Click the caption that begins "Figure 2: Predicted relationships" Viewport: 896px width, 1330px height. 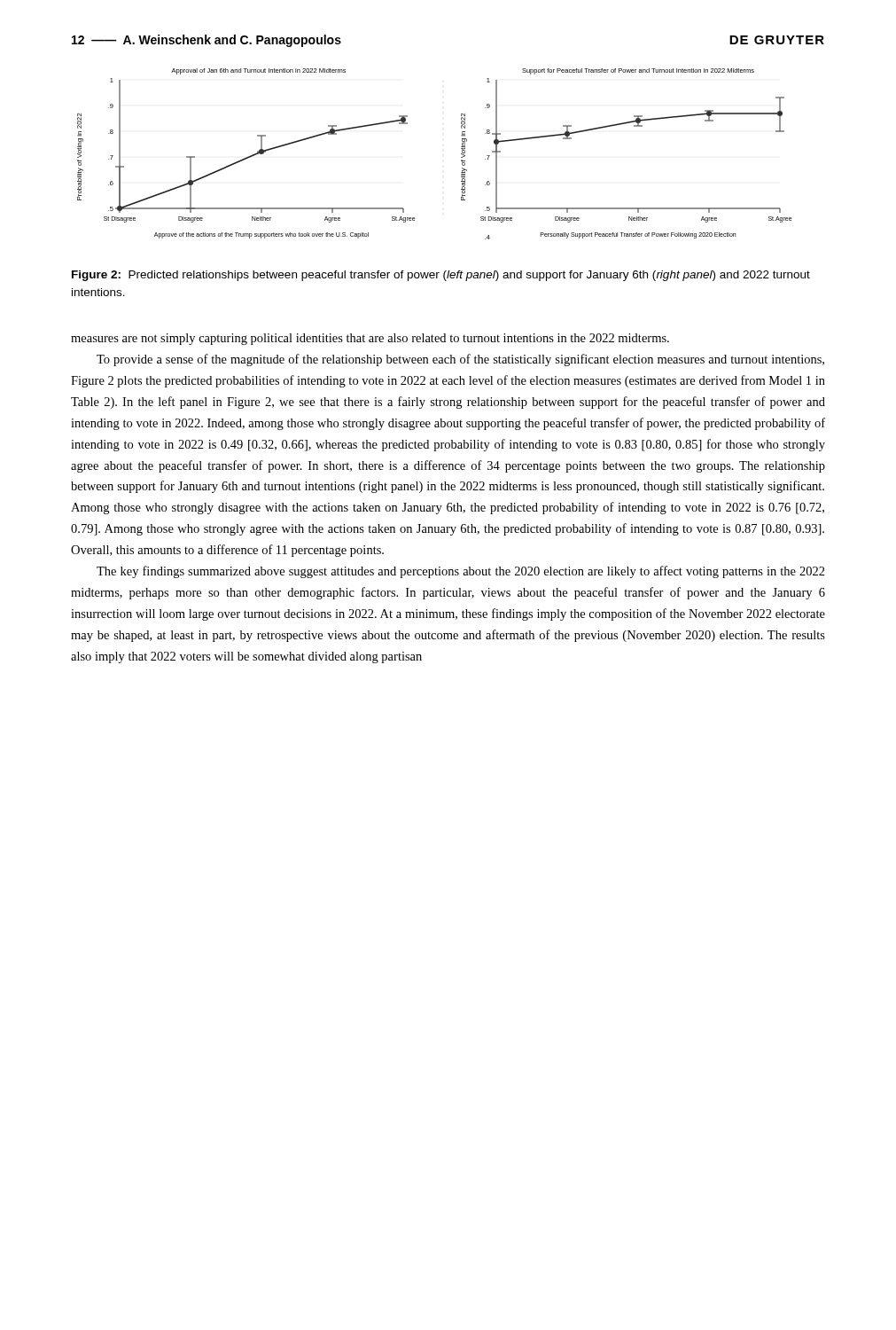[440, 283]
